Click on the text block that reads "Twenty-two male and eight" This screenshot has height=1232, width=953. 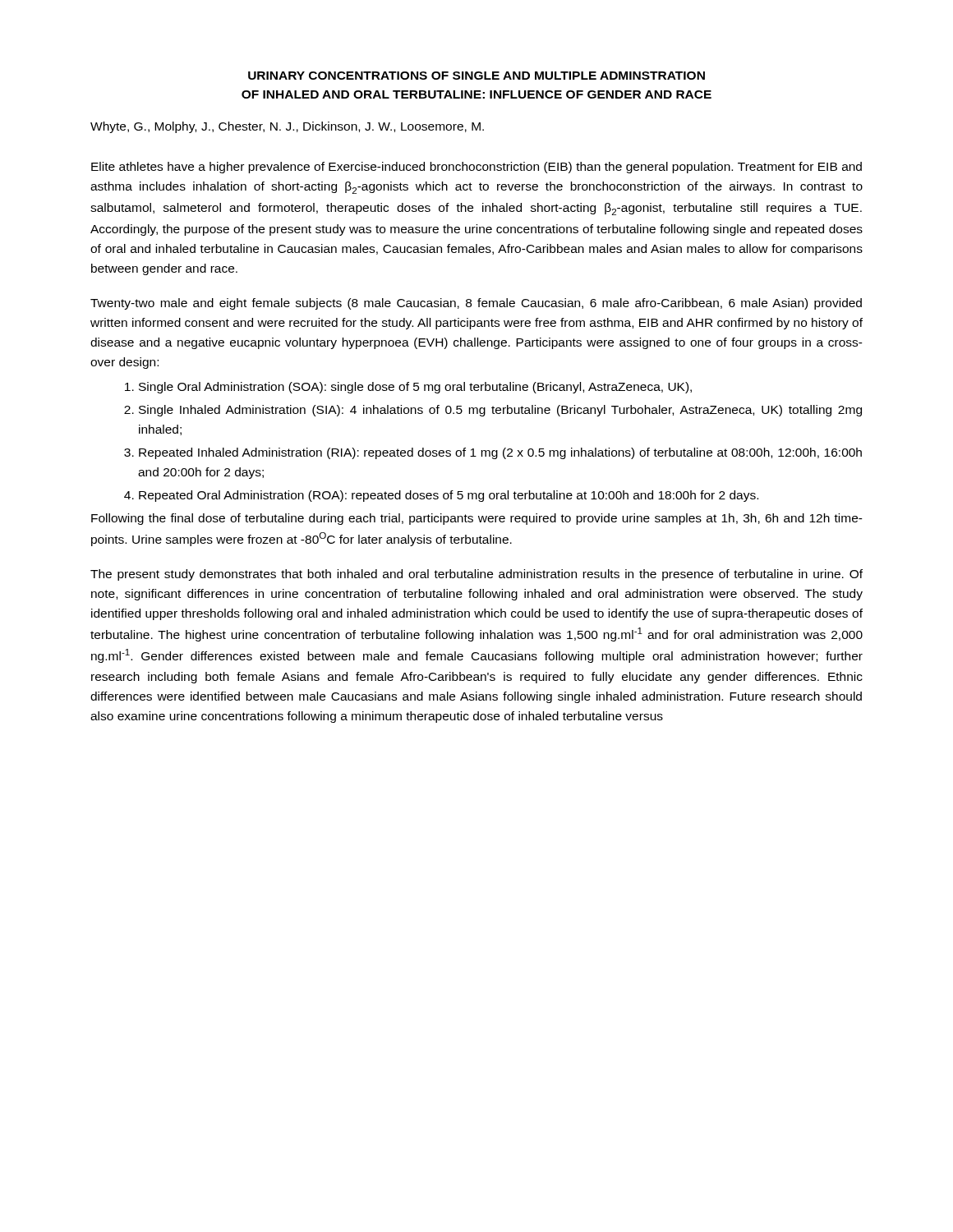point(476,332)
